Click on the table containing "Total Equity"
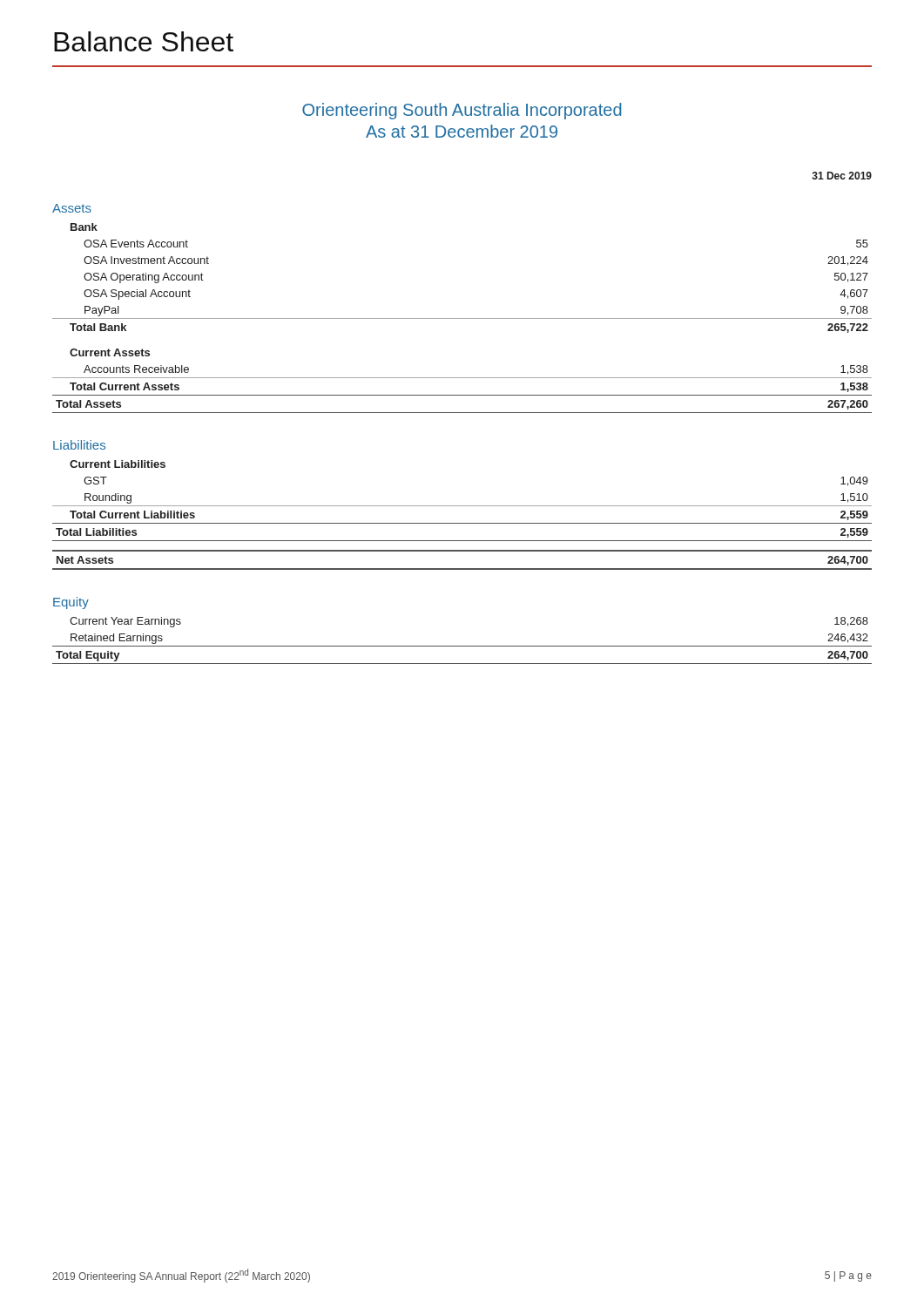 (x=462, y=638)
